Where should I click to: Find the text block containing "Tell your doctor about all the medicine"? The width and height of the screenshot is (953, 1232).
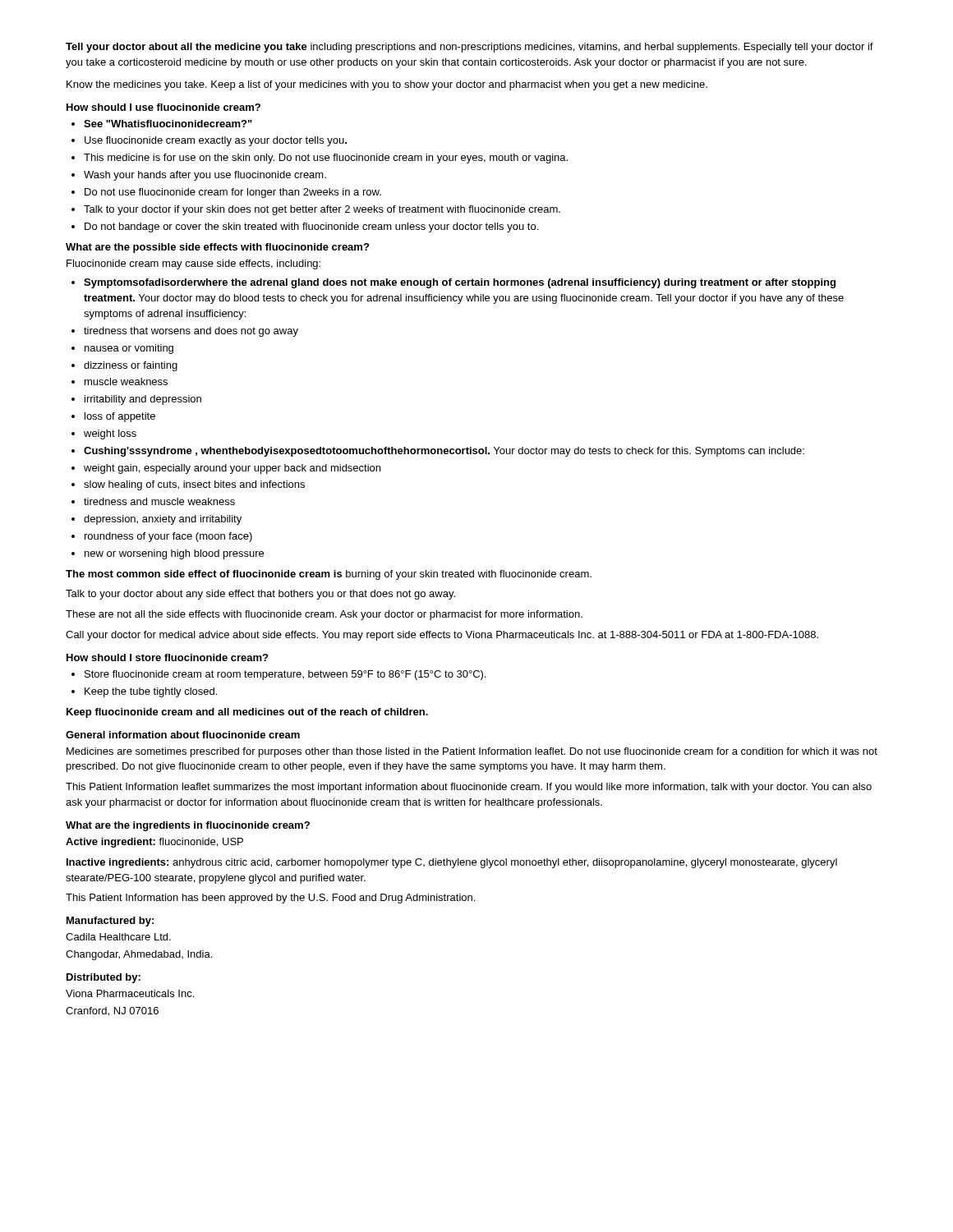click(x=469, y=54)
